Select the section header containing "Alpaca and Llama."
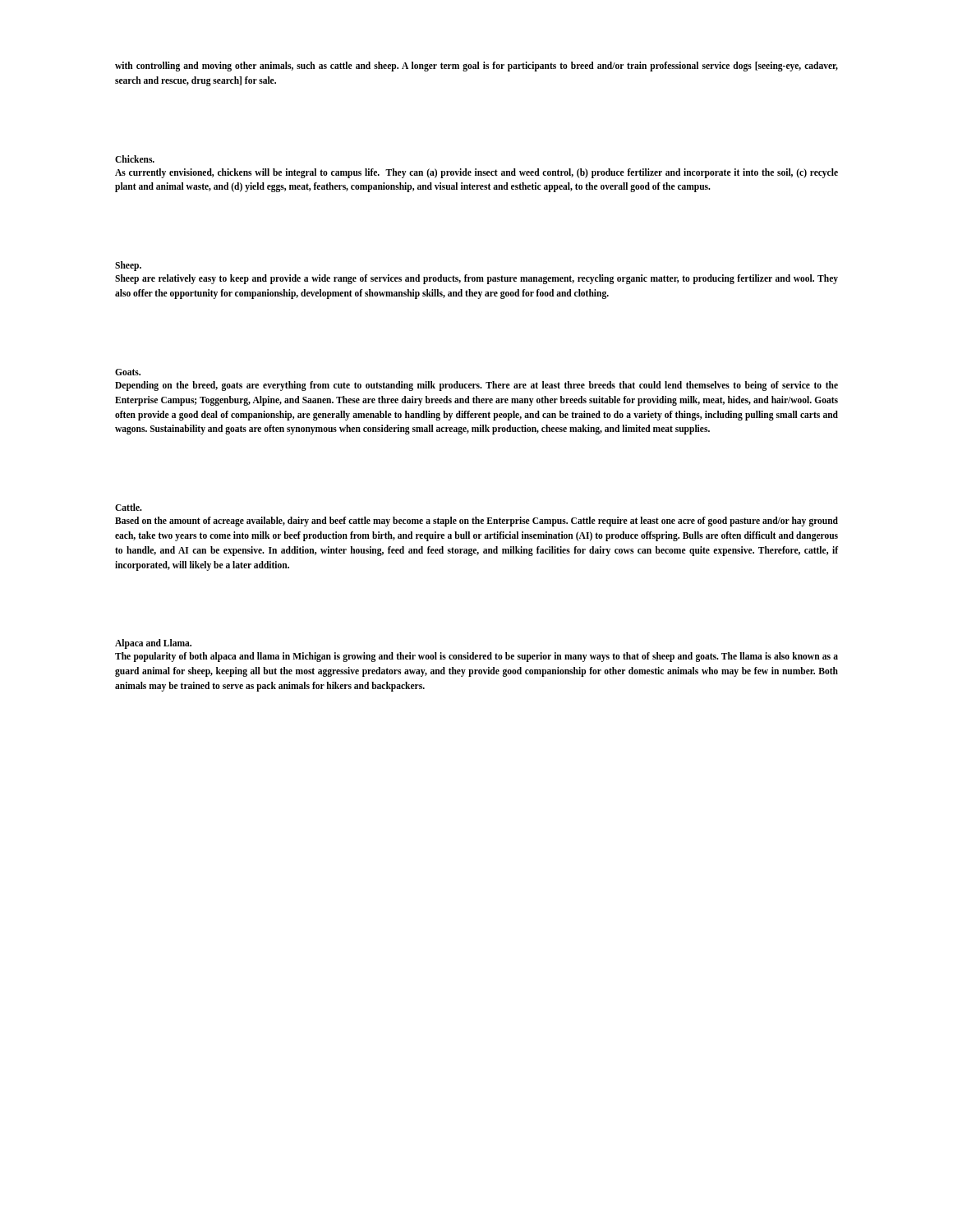Screen dimensions: 1232x953 [153, 643]
